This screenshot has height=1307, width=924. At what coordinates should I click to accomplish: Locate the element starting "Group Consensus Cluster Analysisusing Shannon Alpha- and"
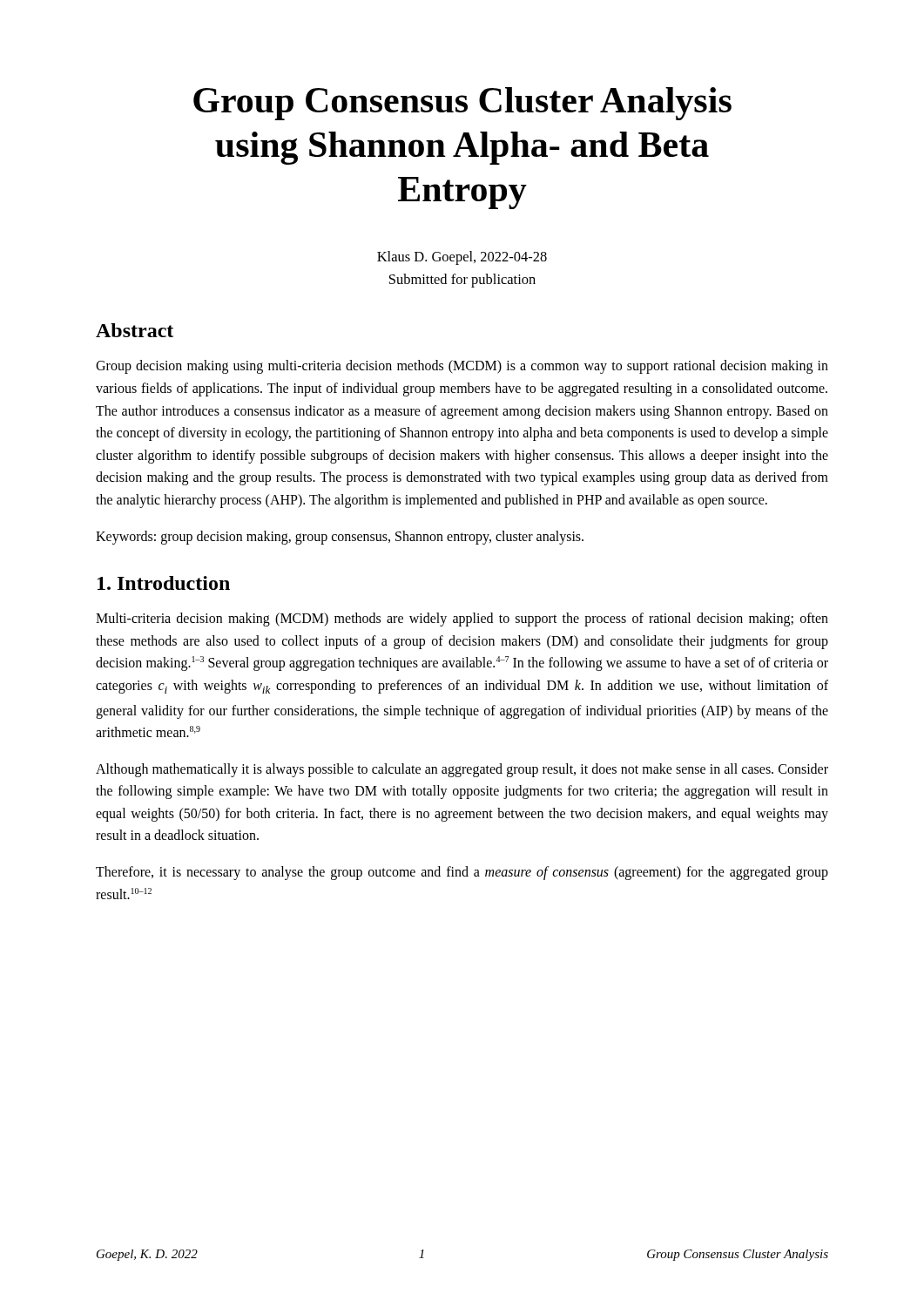pos(462,145)
